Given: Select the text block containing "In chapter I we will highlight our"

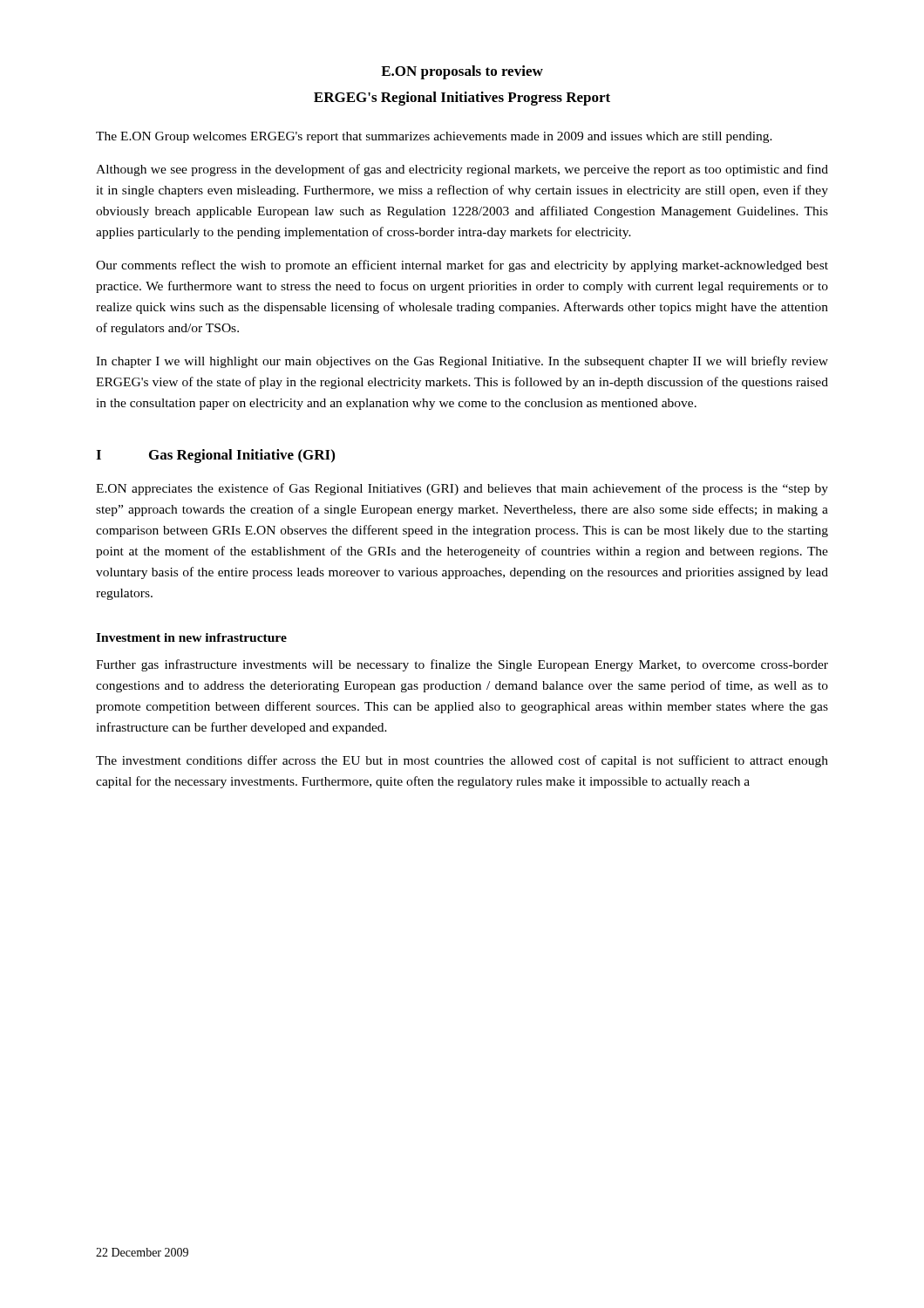Looking at the screenshot, I should pyautogui.click(x=462, y=382).
